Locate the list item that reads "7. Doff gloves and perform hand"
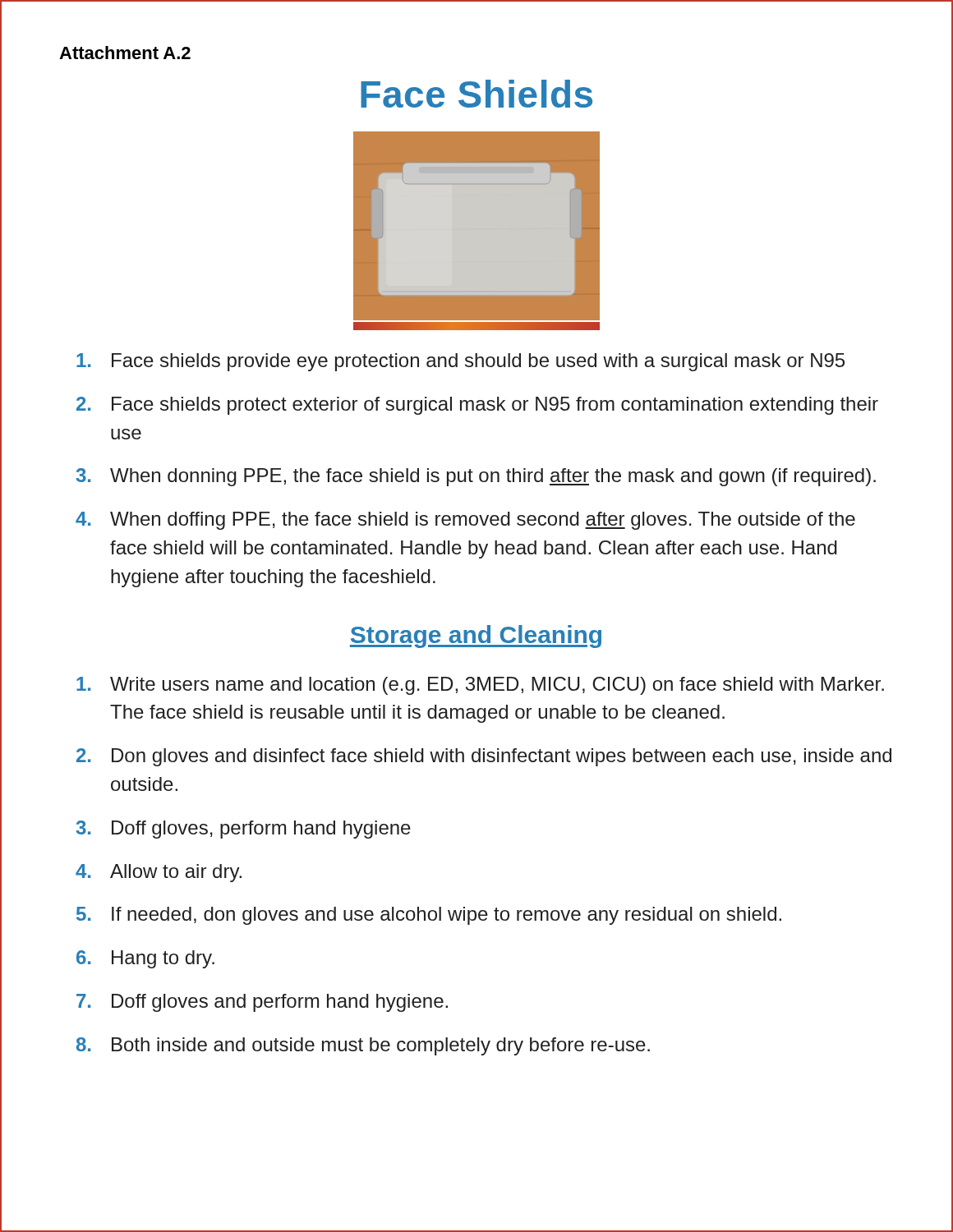 pos(262,1003)
